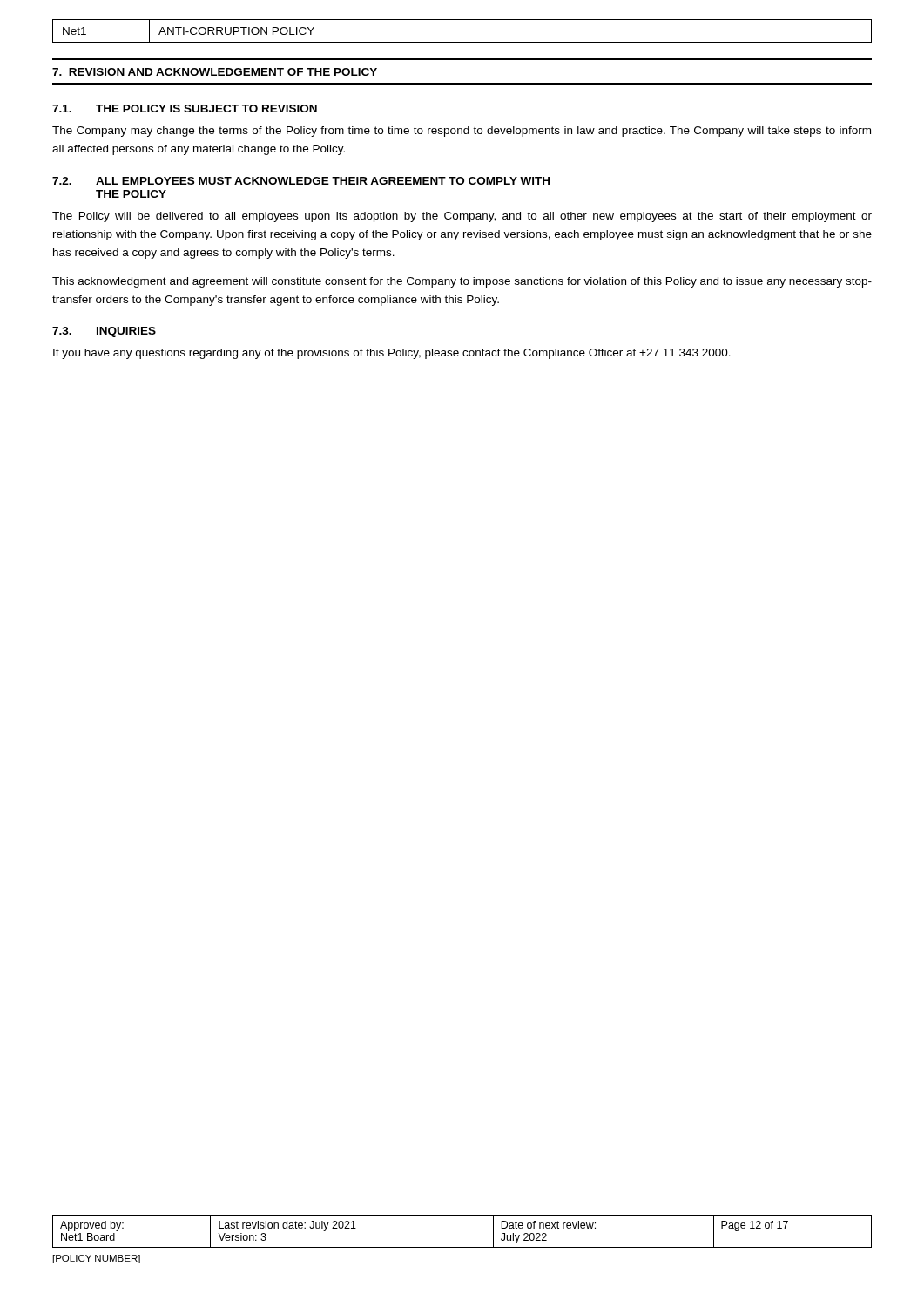The height and width of the screenshot is (1307, 924).
Task: Select a table
Action: (x=462, y=1231)
